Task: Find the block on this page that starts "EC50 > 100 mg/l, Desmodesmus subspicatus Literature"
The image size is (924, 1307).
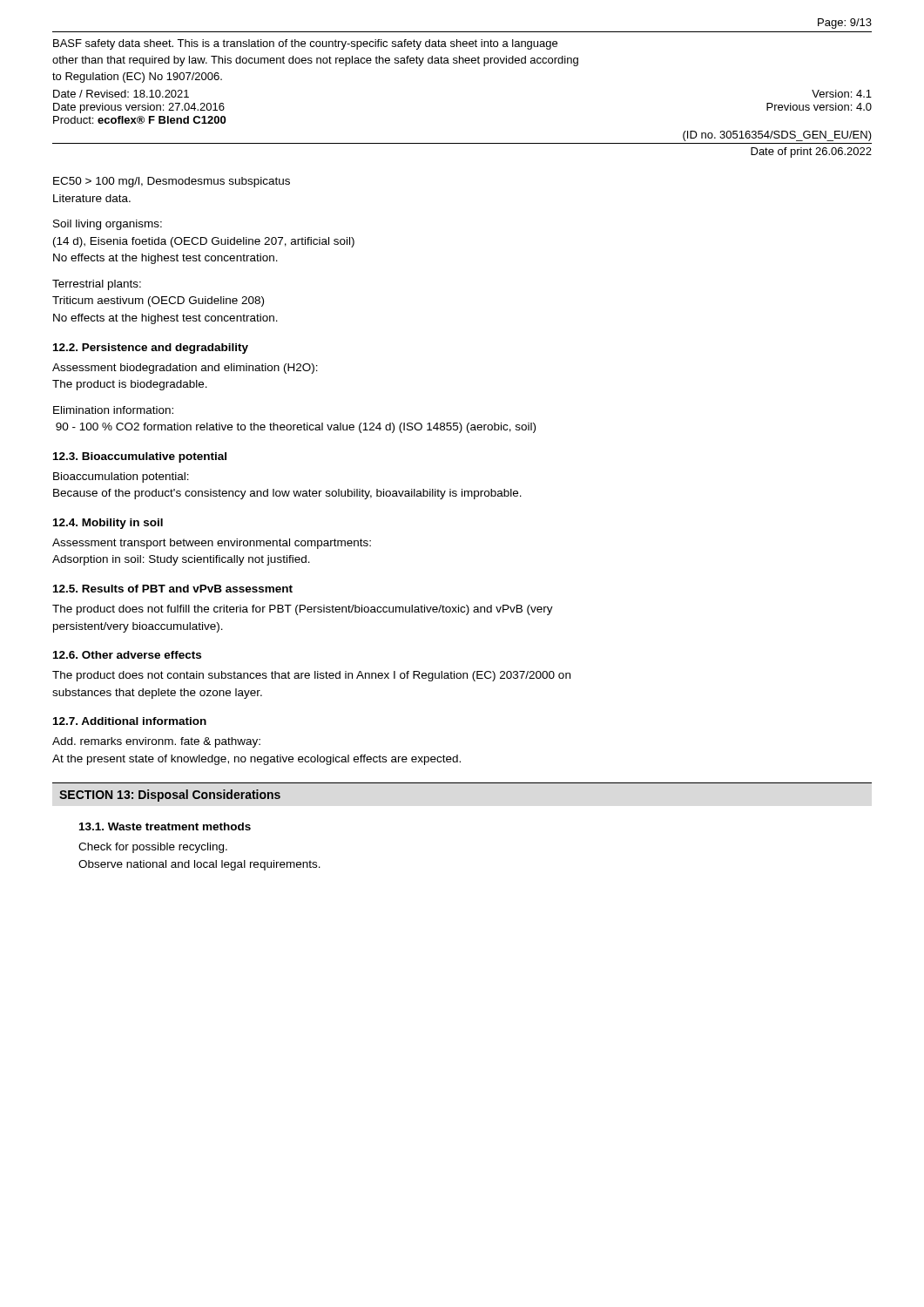Action: click(x=171, y=189)
